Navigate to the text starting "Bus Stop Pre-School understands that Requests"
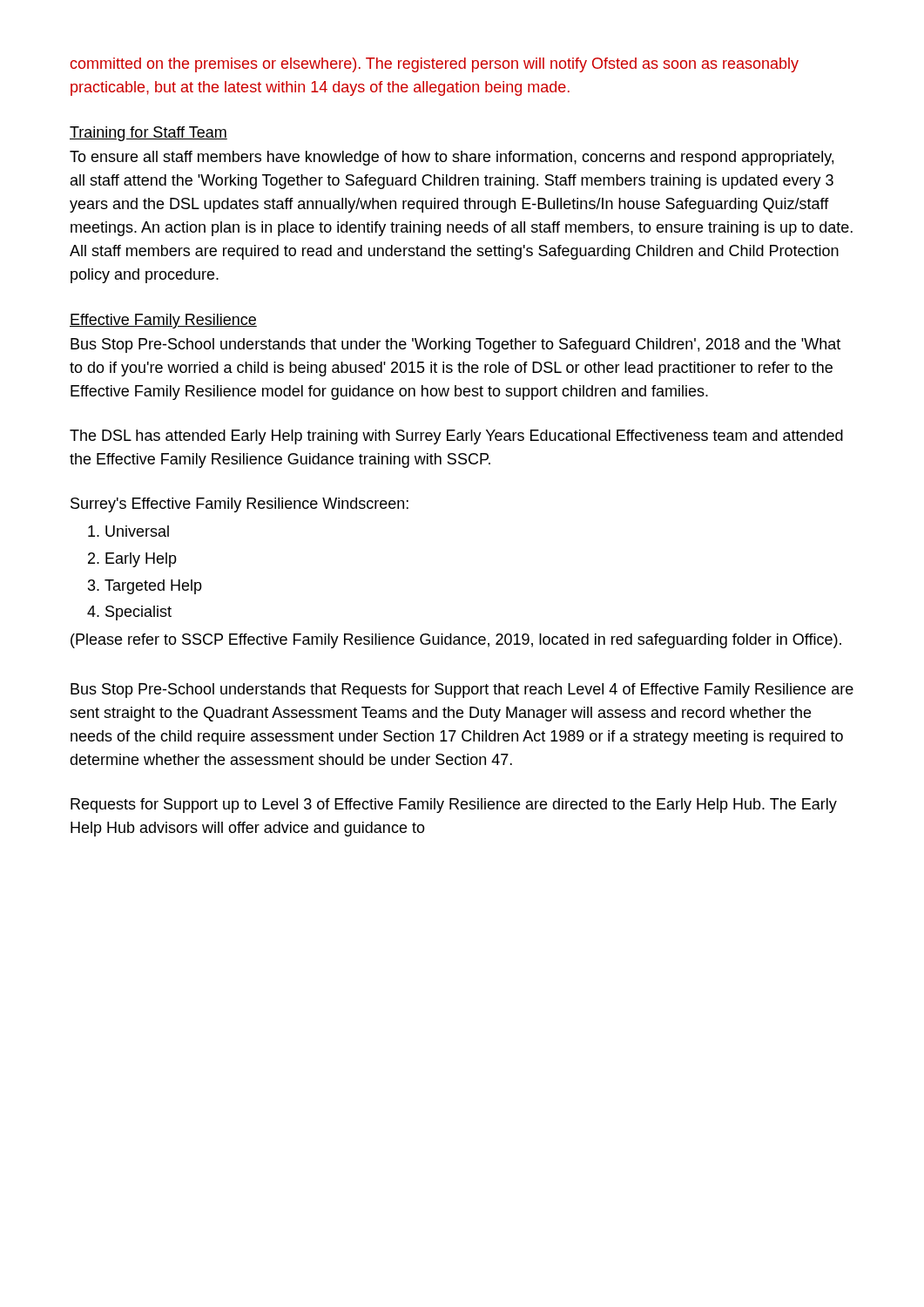The width and height of the screenshot is (924, 1307). (462, 725)
